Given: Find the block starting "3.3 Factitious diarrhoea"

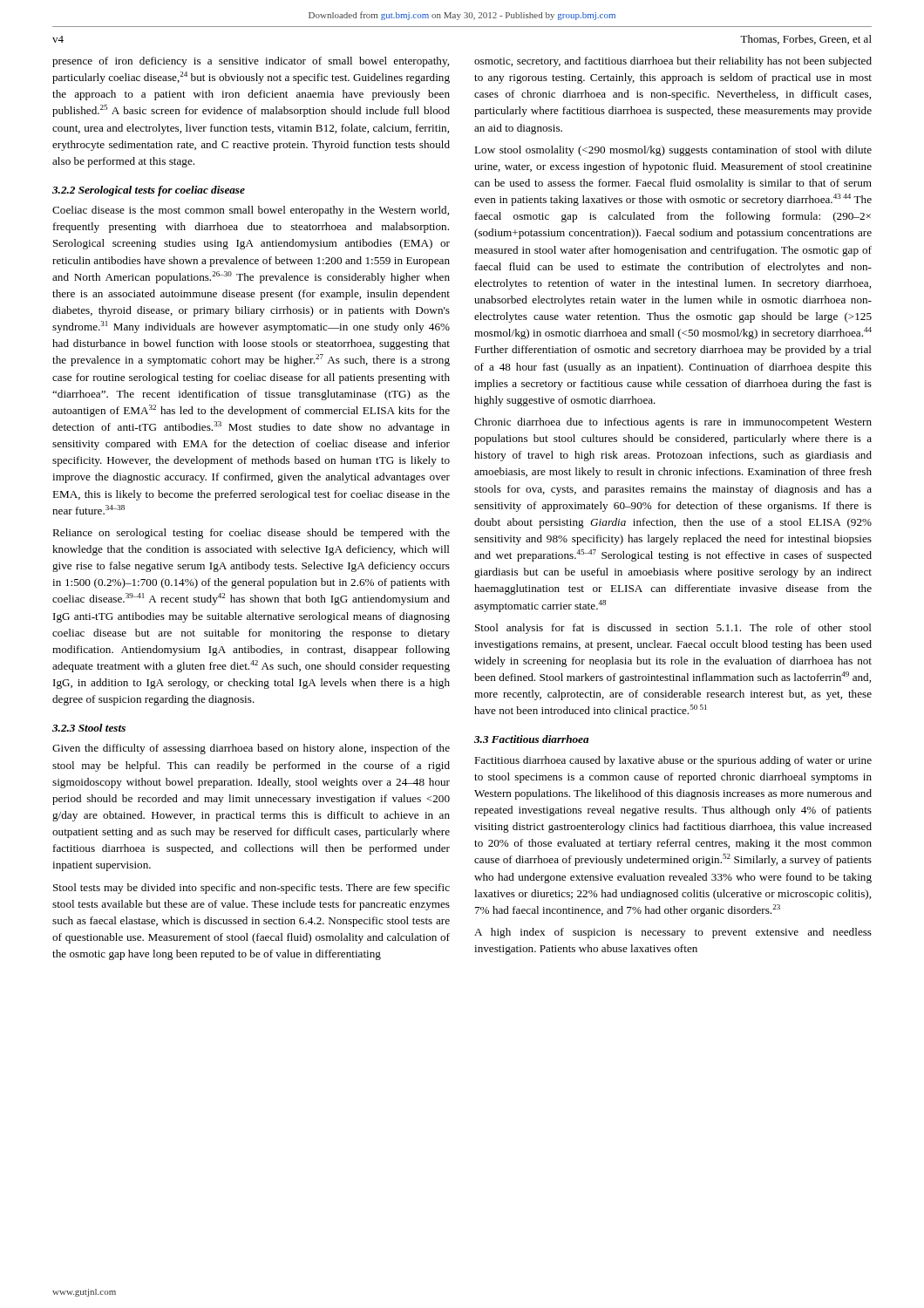Looking at the screenshot, I should point(532,739).
